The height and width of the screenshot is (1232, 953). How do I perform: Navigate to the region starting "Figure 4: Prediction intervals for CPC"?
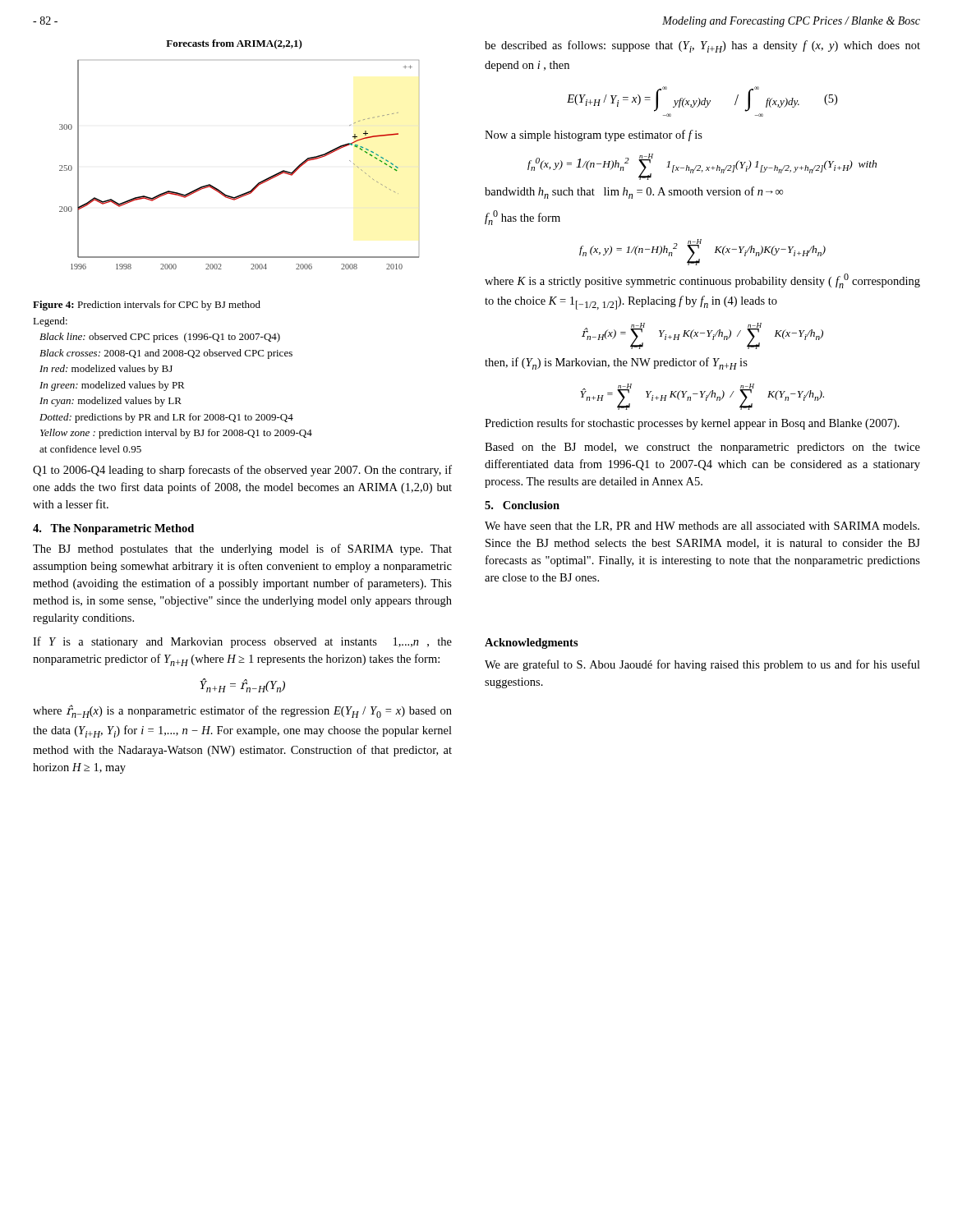click(172, 376)
